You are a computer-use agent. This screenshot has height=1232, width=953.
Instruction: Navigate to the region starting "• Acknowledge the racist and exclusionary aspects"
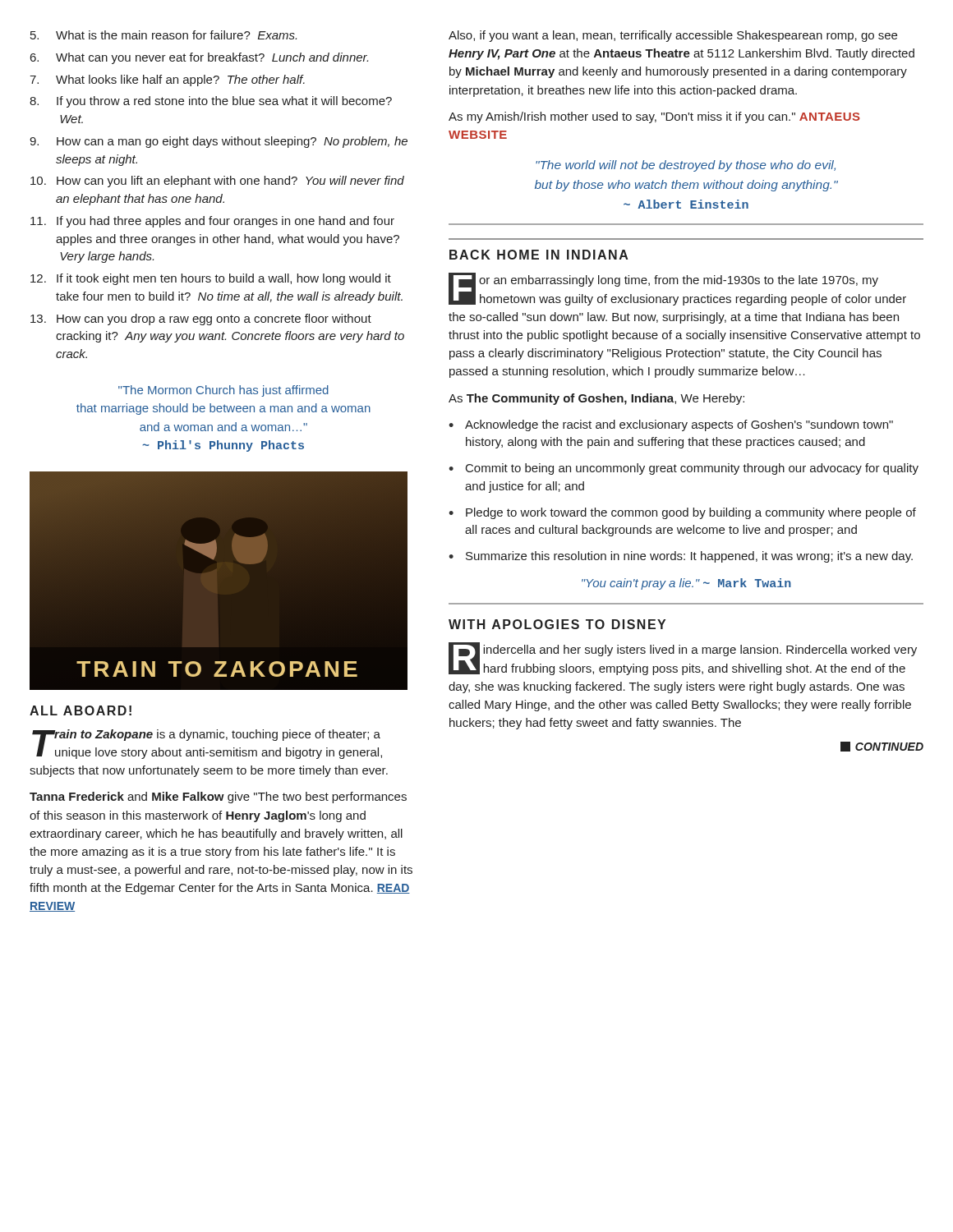[x=686, y=433]
